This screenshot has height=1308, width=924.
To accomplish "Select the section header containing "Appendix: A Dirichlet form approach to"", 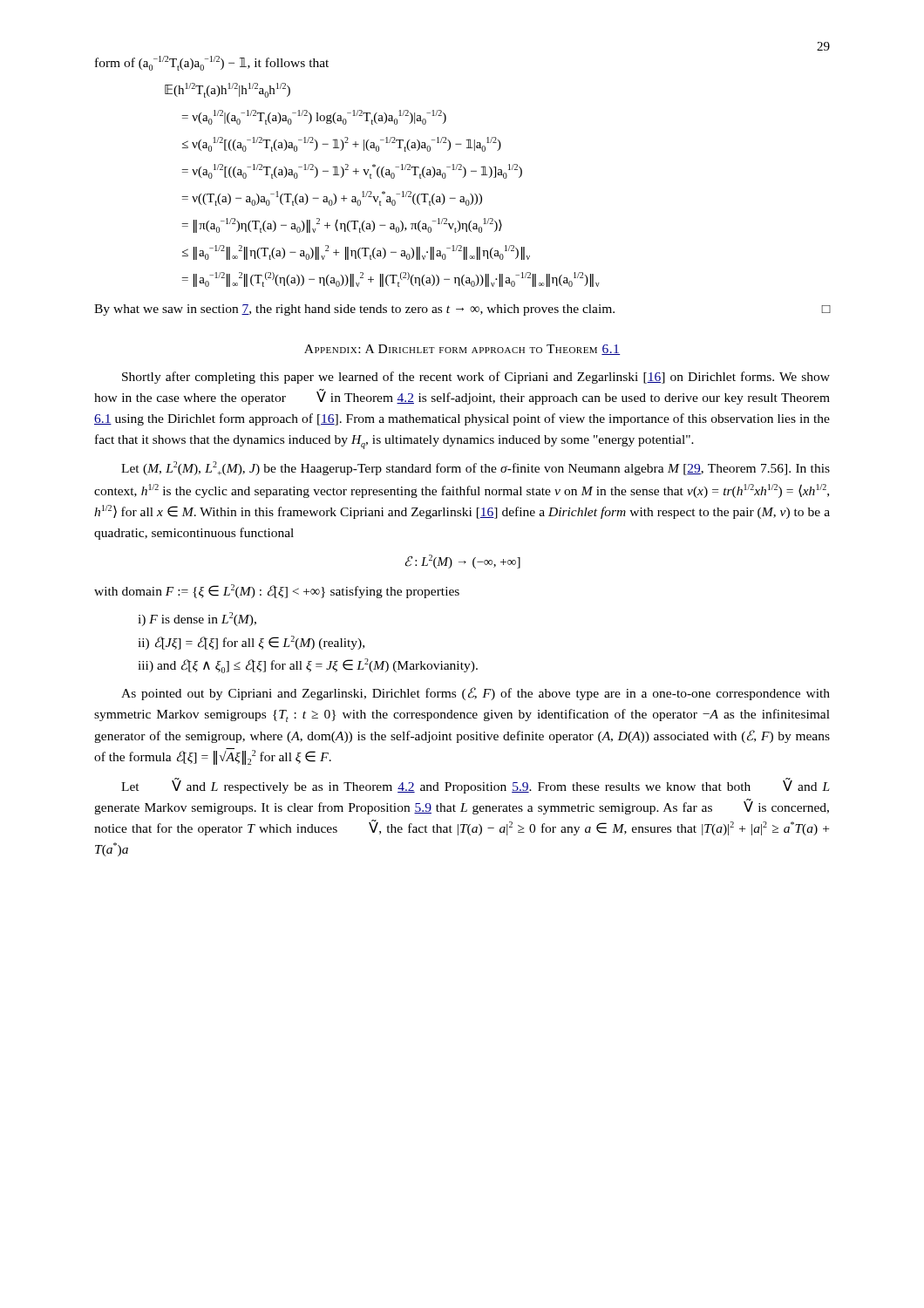I will click(x=462, y=348).
